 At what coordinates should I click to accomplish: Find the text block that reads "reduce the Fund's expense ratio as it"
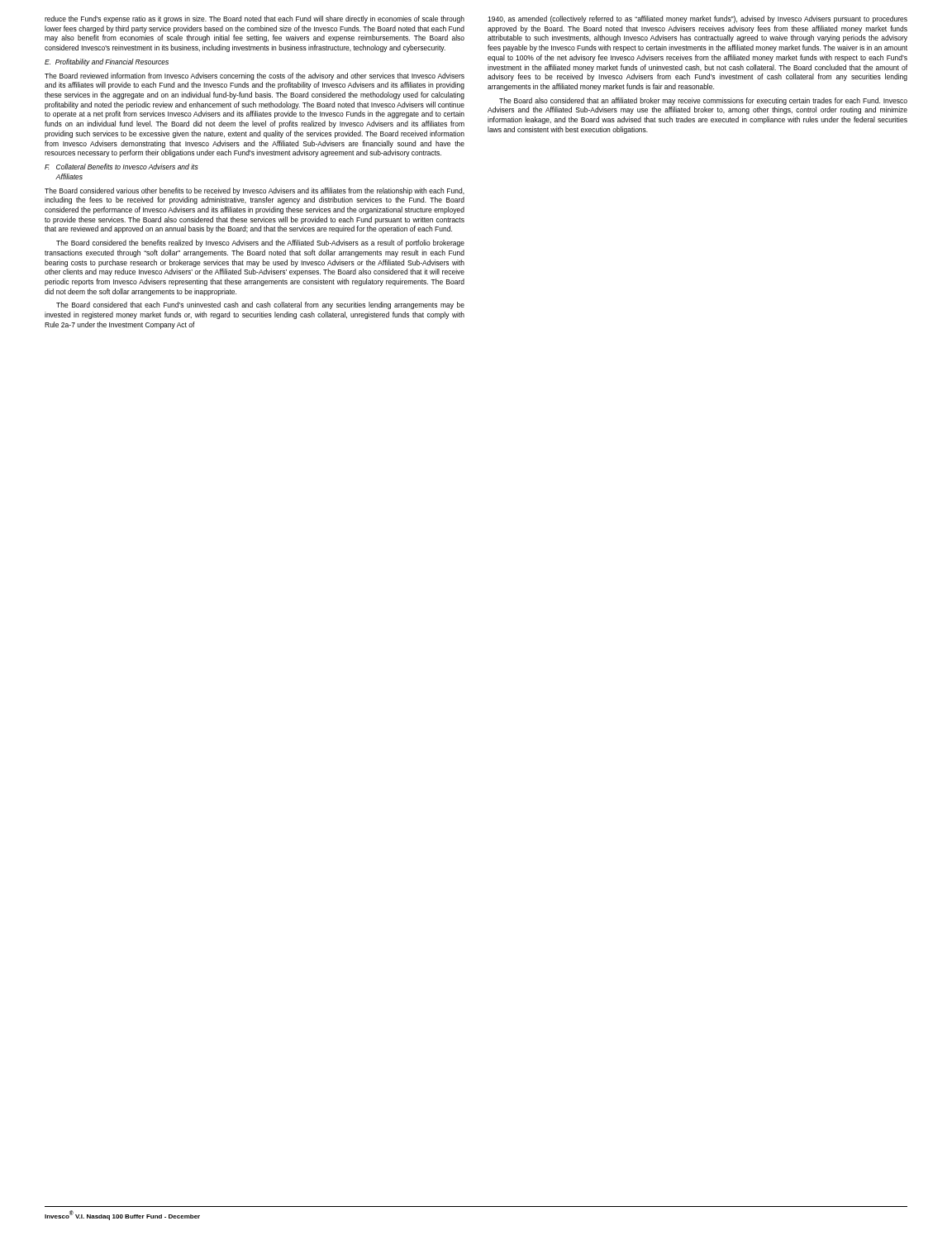pos(255,34)
